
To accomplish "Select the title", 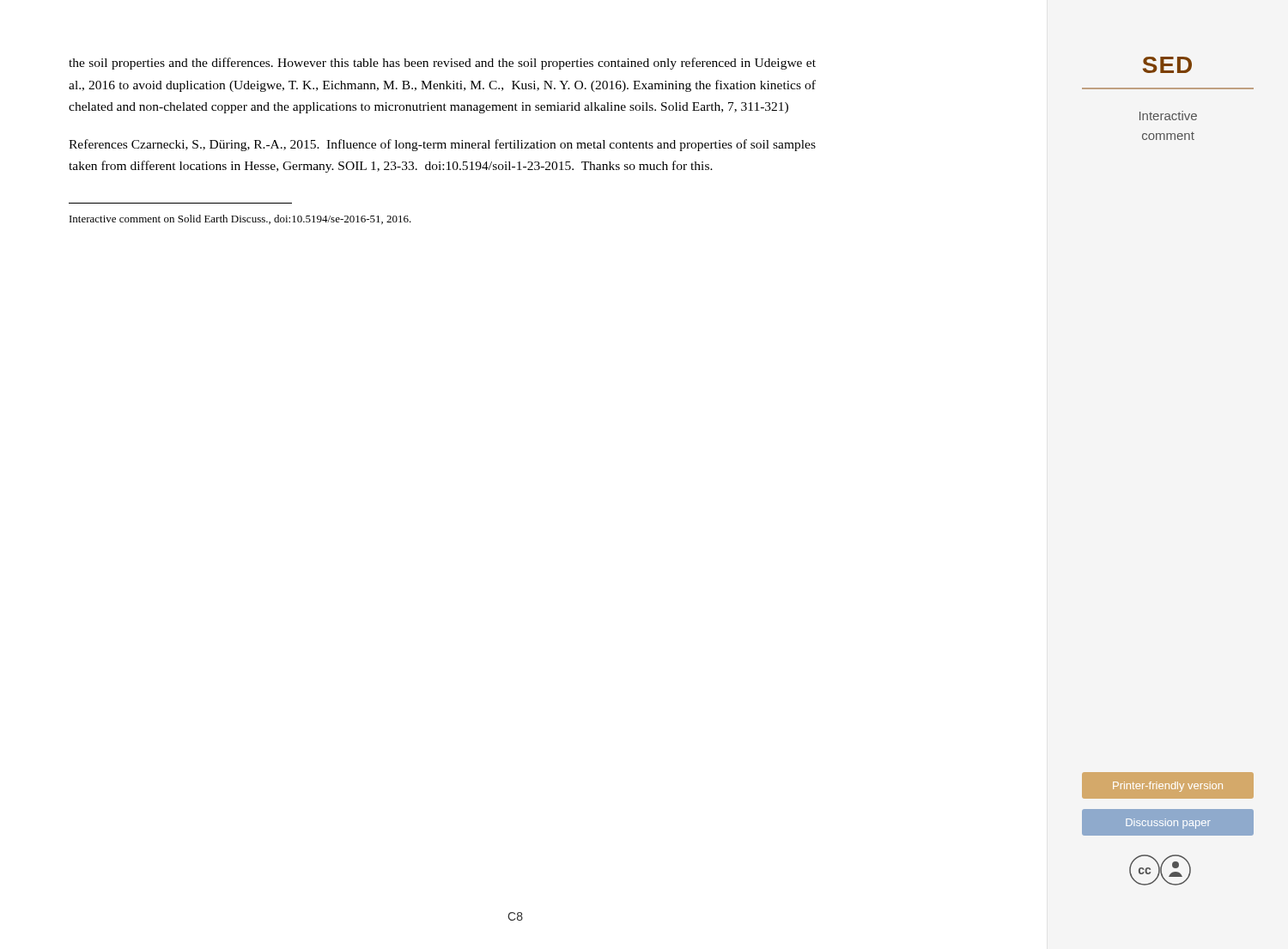I will tap(1168, 65).
